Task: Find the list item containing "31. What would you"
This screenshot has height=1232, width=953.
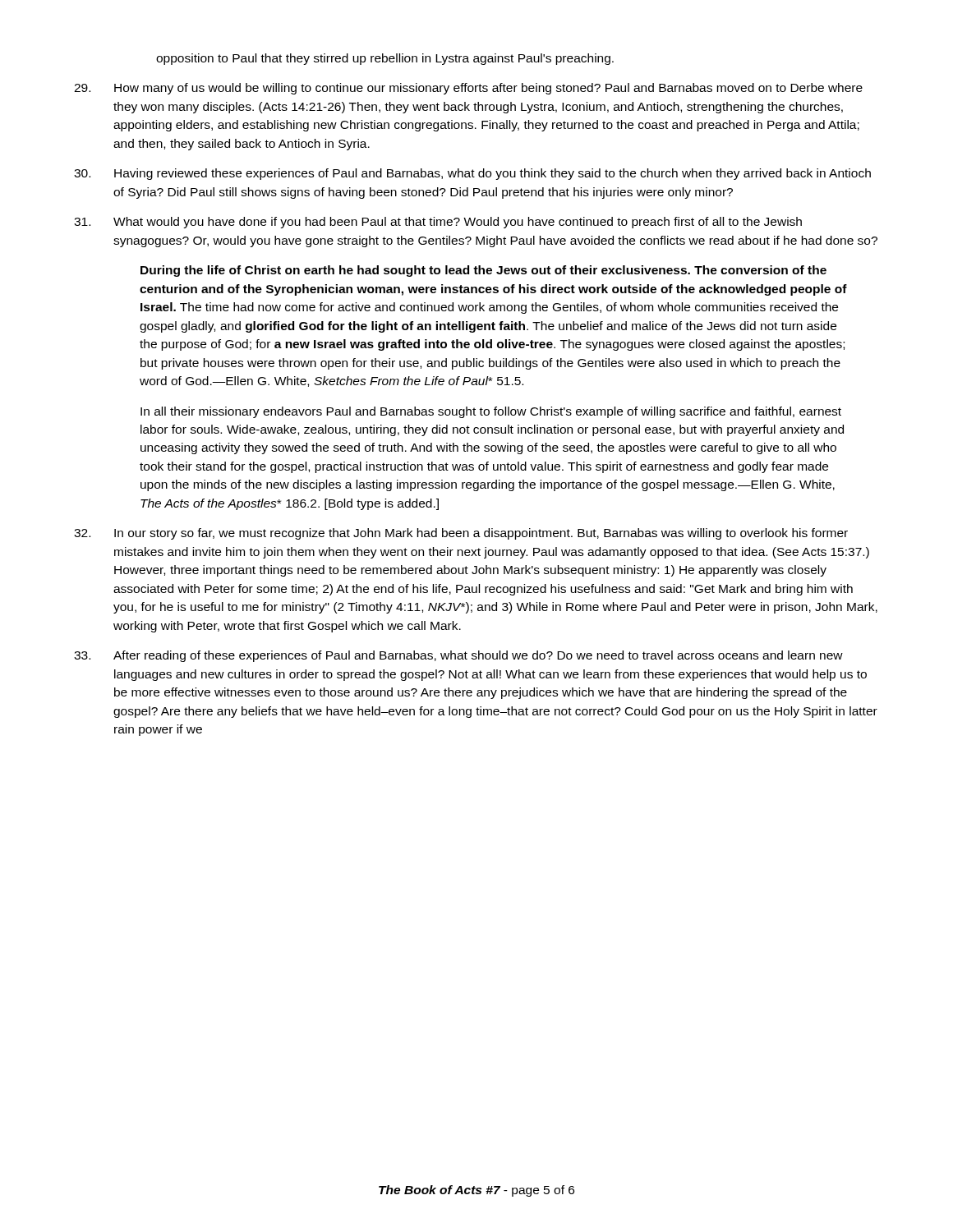Action: [x=476, y=231]
